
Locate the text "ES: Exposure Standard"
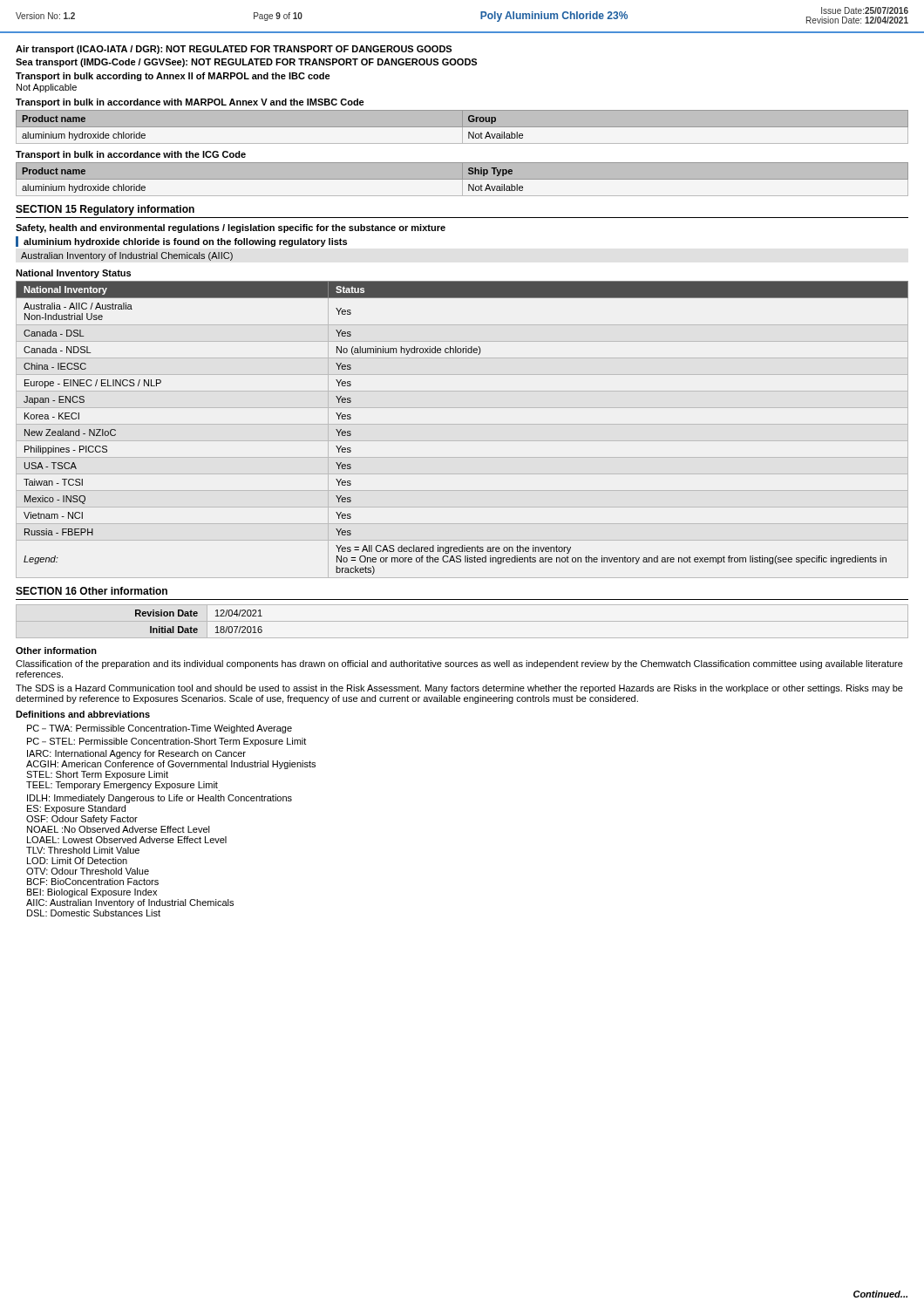click(76, 808)
